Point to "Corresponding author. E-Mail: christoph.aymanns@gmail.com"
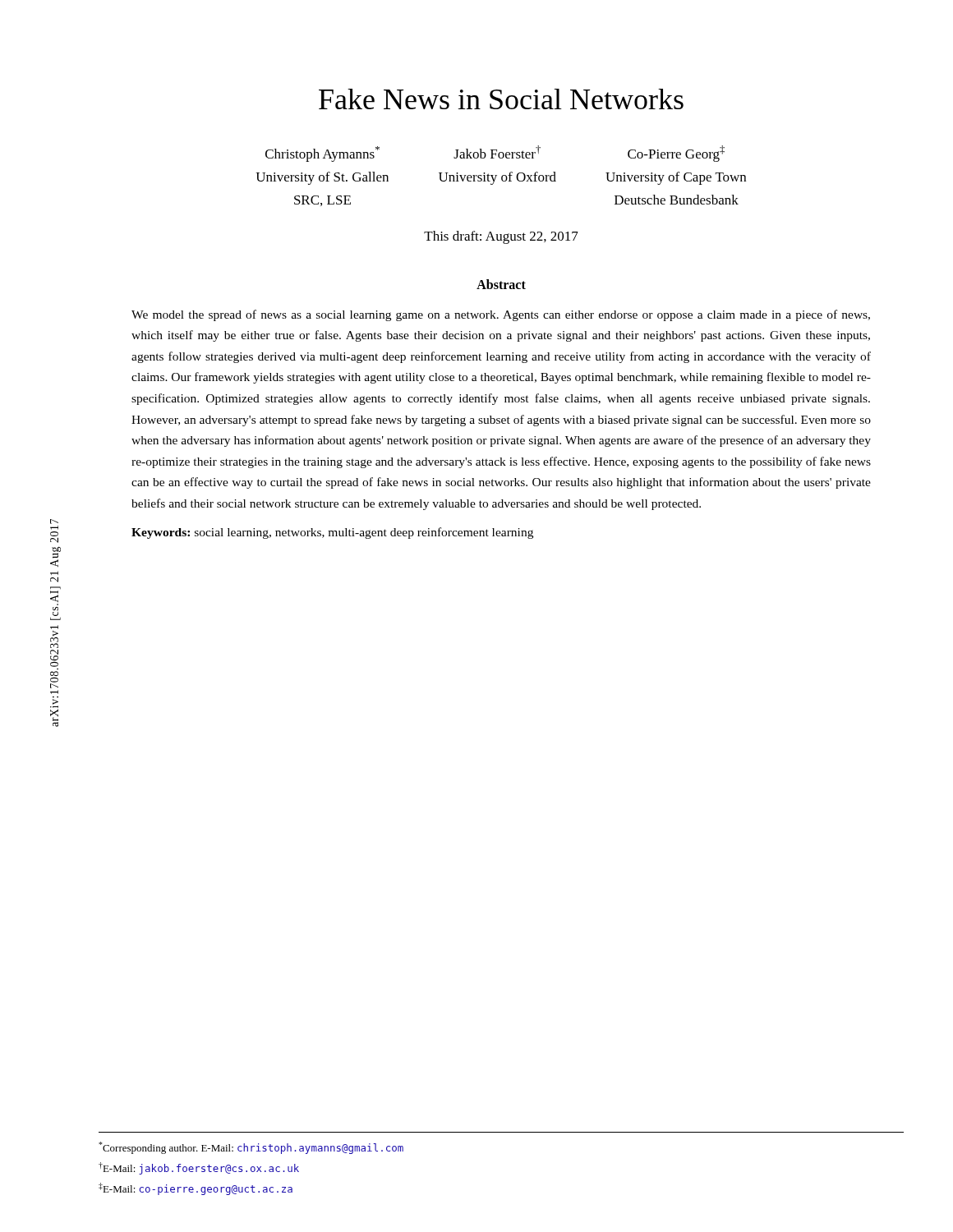 point(251,1147)
